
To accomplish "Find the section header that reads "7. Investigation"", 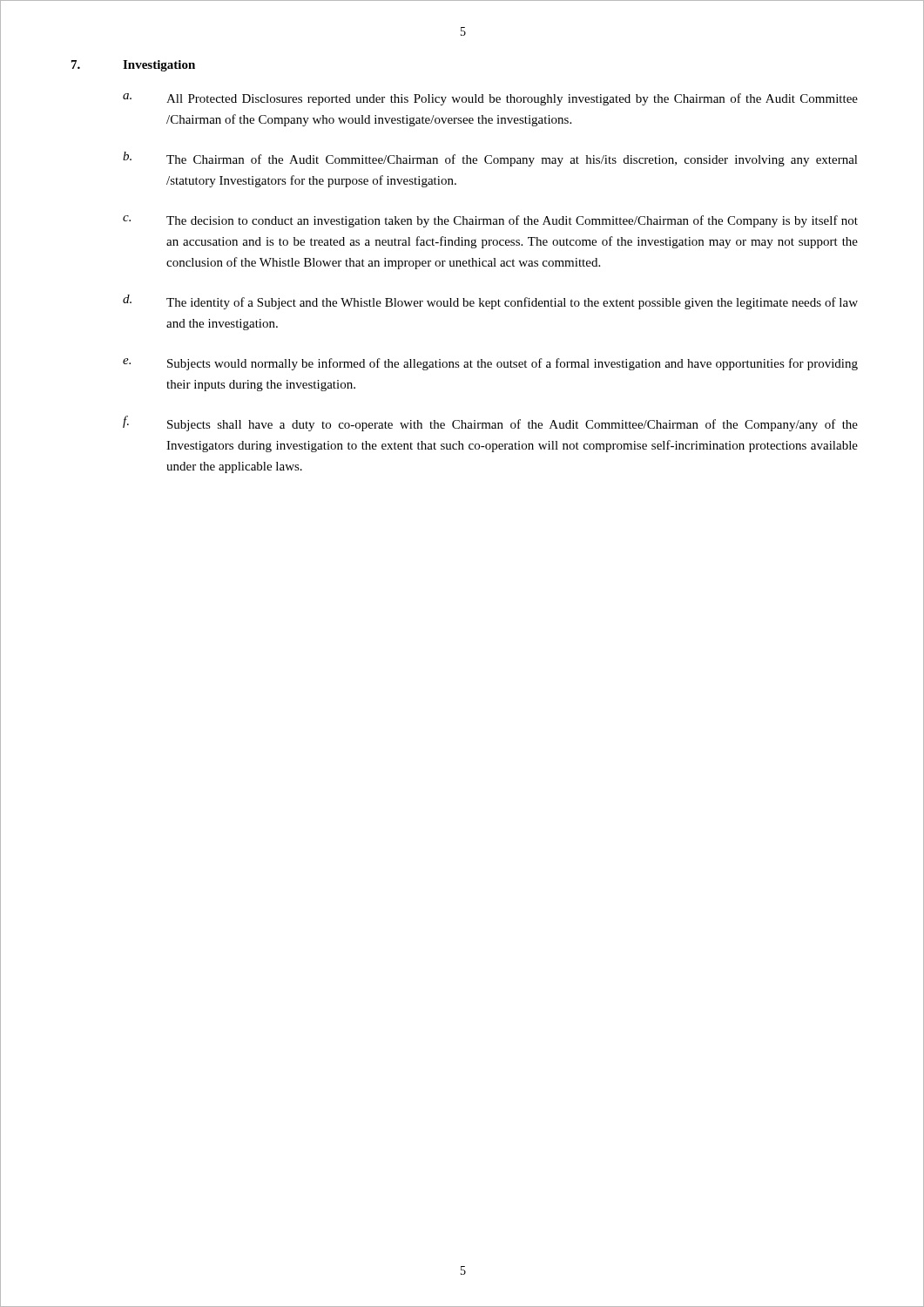I will [133, 65].
